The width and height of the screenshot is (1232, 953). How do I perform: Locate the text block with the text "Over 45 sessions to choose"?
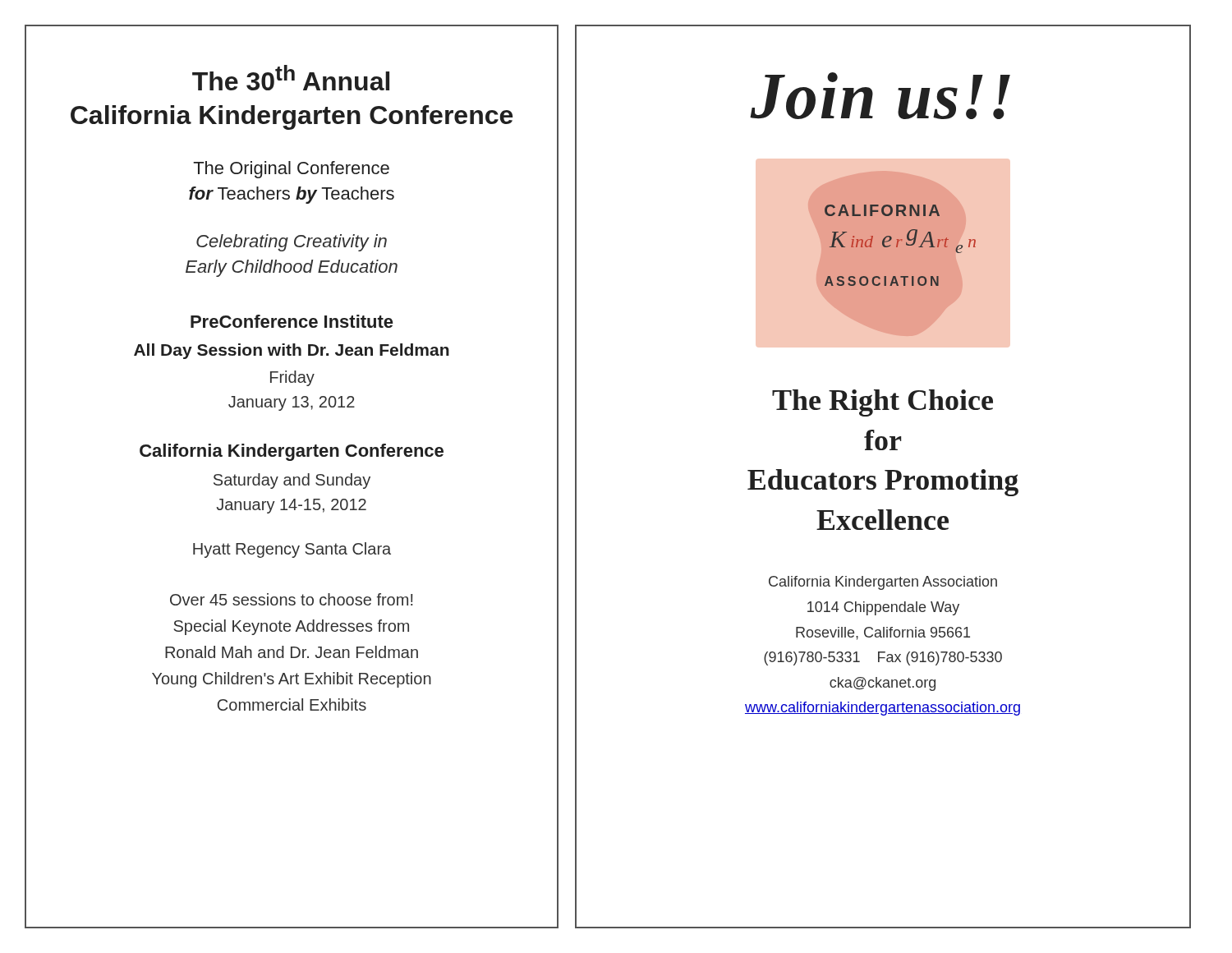pos(292,652)
